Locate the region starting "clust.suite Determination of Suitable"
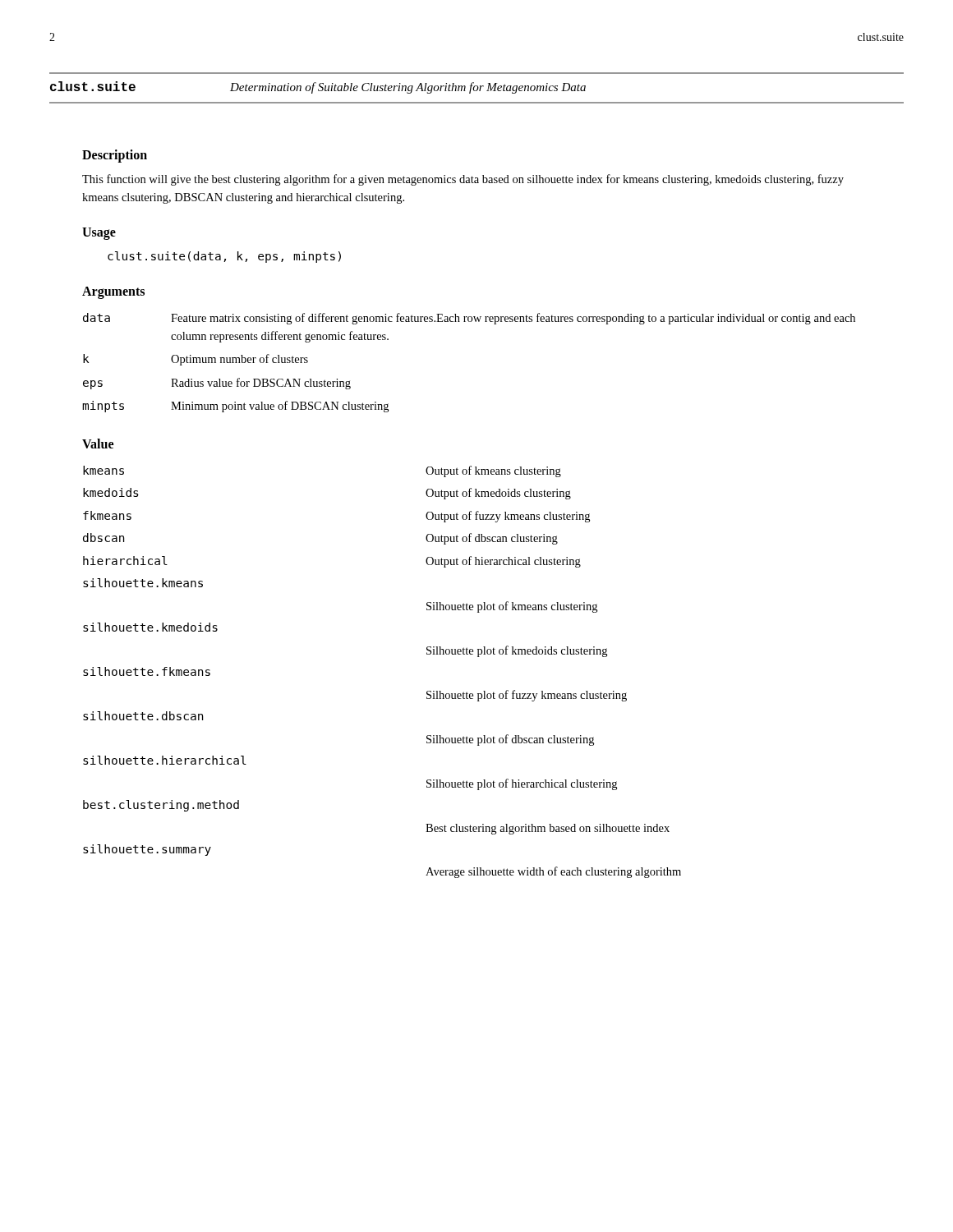Viewport: 953px width, 1232px height. [476, 88]
